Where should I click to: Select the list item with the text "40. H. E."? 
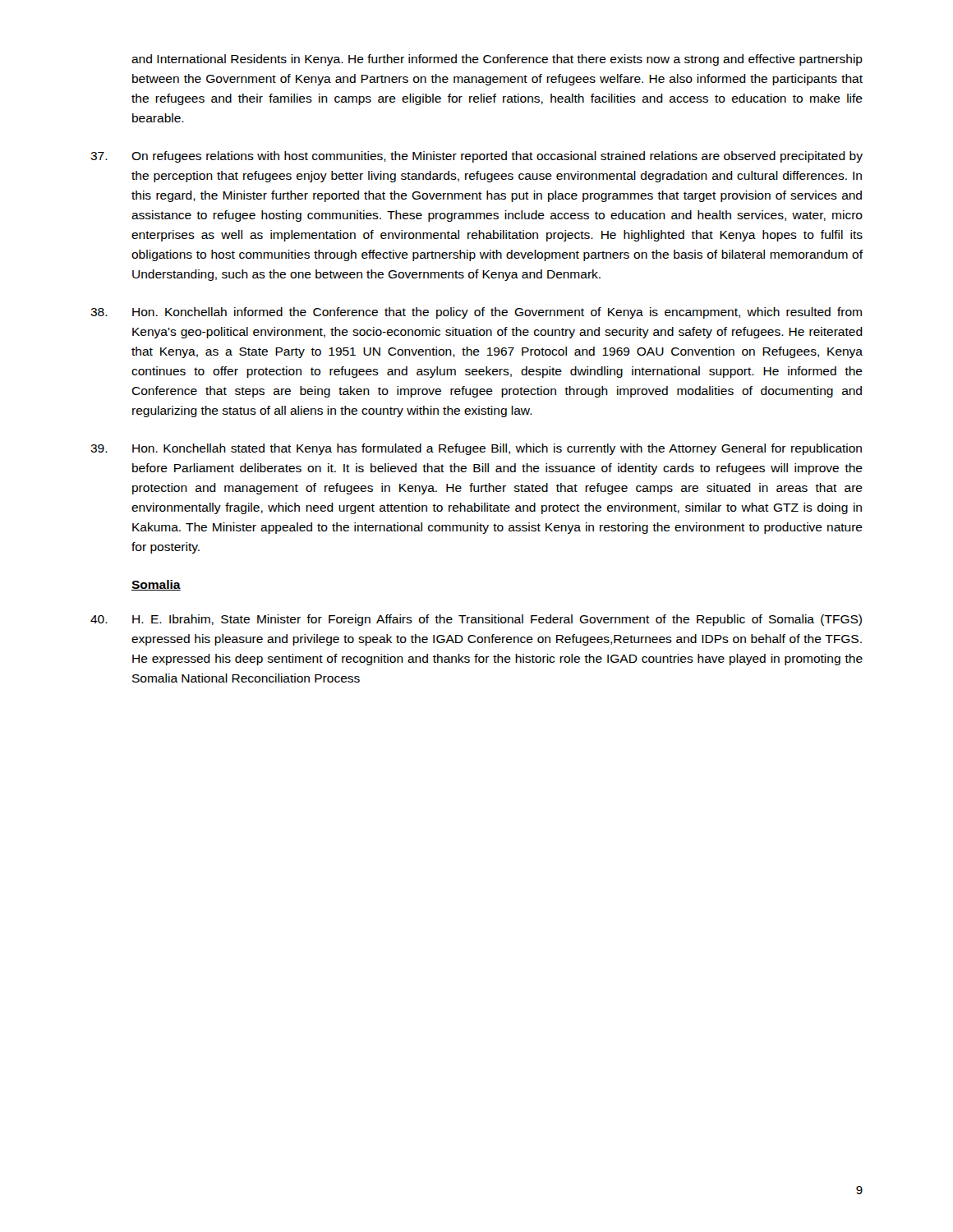pos(476,649)
